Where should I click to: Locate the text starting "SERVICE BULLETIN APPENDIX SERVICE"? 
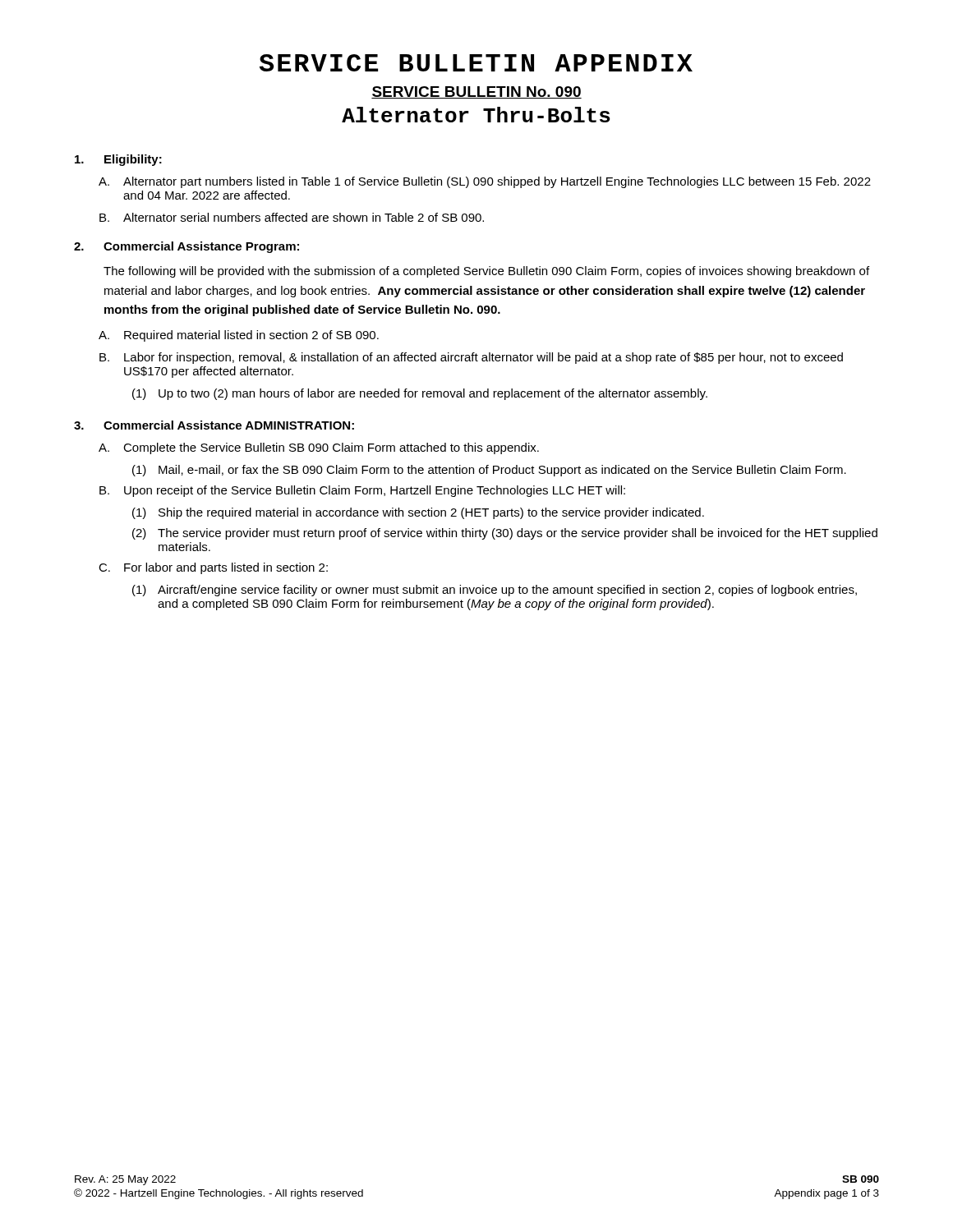point(476,89)
